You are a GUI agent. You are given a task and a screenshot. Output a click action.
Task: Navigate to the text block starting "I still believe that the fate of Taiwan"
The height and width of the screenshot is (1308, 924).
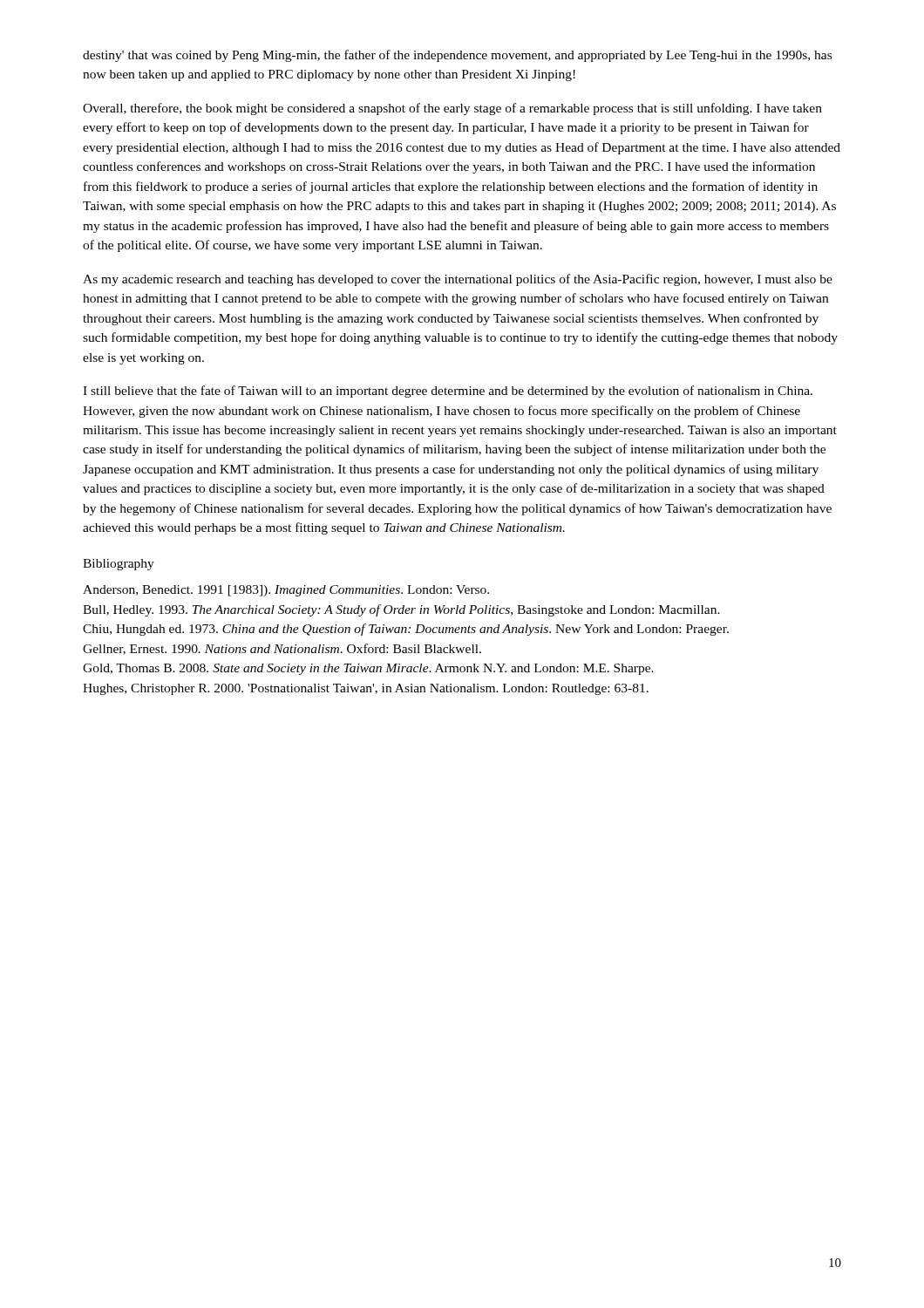point(460,459)
